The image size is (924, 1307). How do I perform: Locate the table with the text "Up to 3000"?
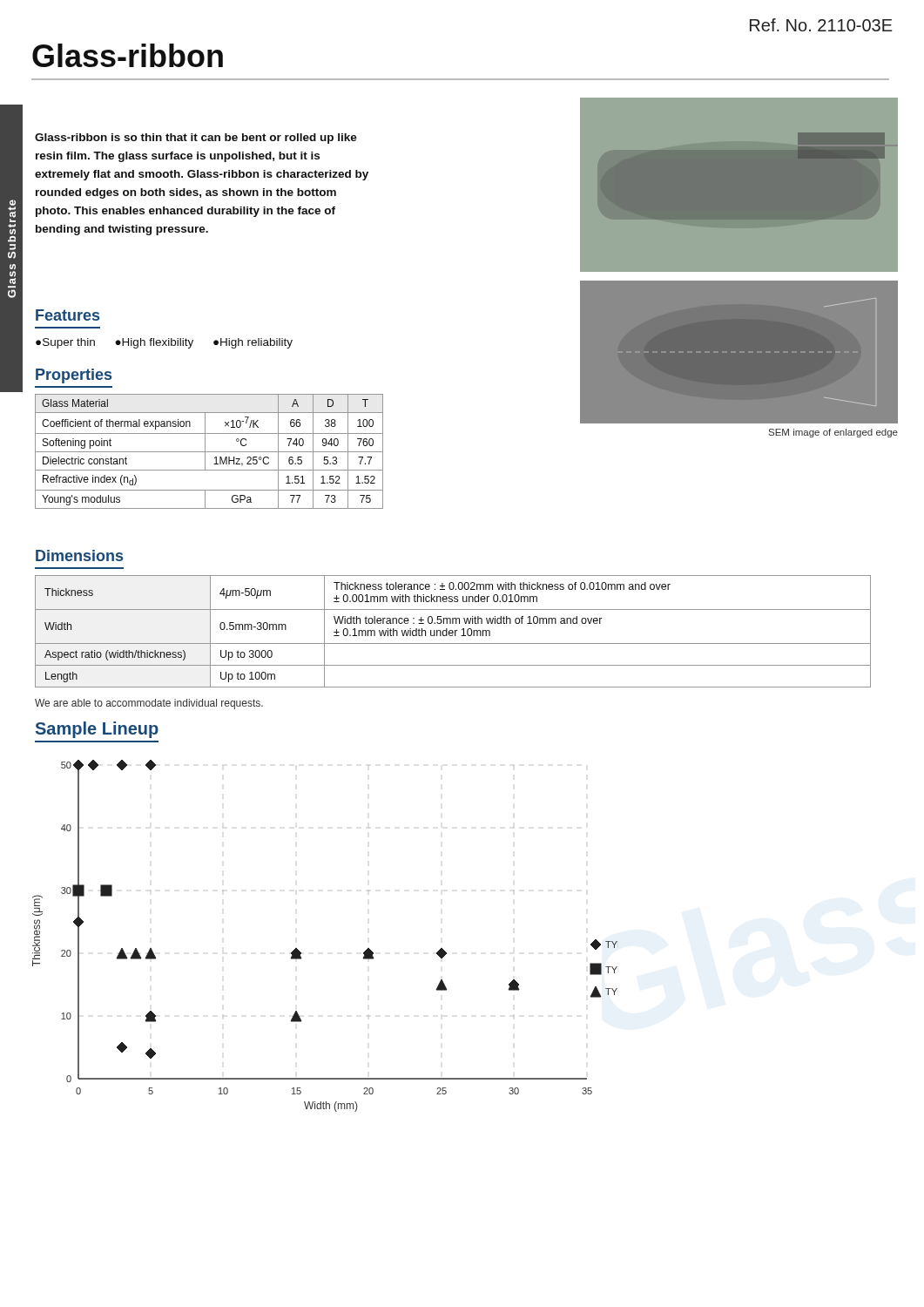click(453, 631)
